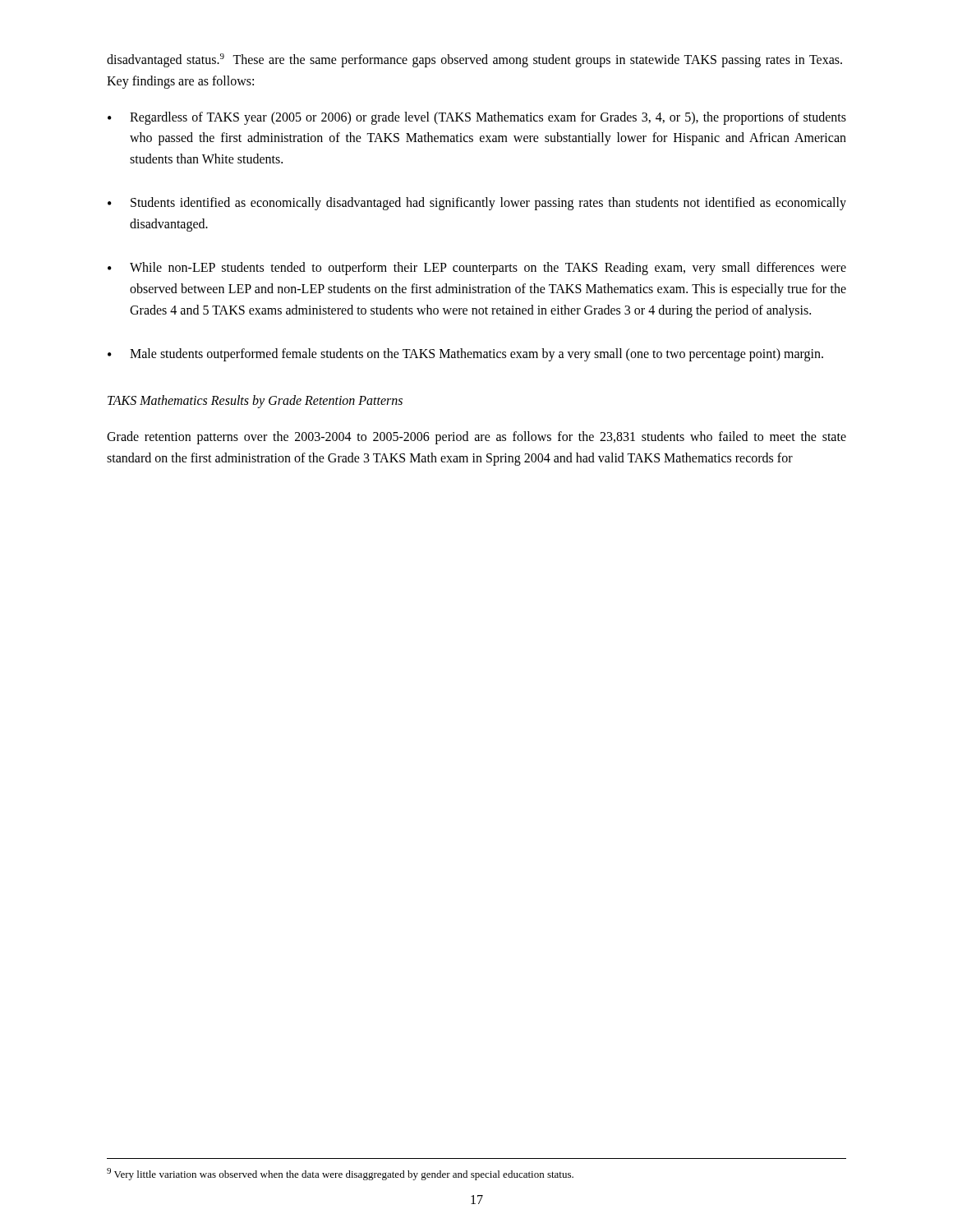Viewport: 953px width, 1232px height.
Task: Locate the block of text that opens with "9 Very little variation was"
Action: pos(476,1173)
